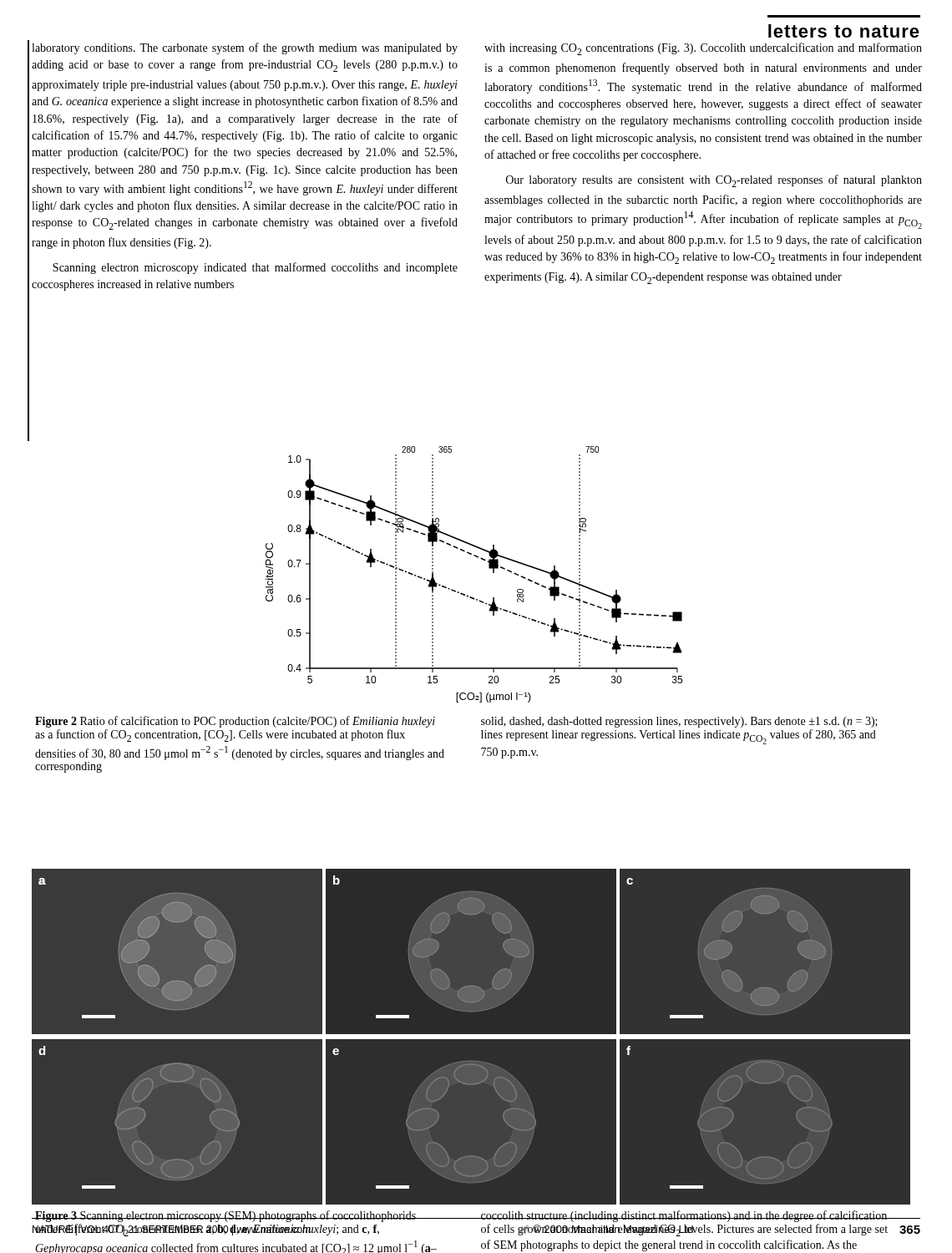This screenshot has width=952, height=1253.
Task: Select the text block with the text "Our laboratory results are consistent with"
Action: pos(703,230)
